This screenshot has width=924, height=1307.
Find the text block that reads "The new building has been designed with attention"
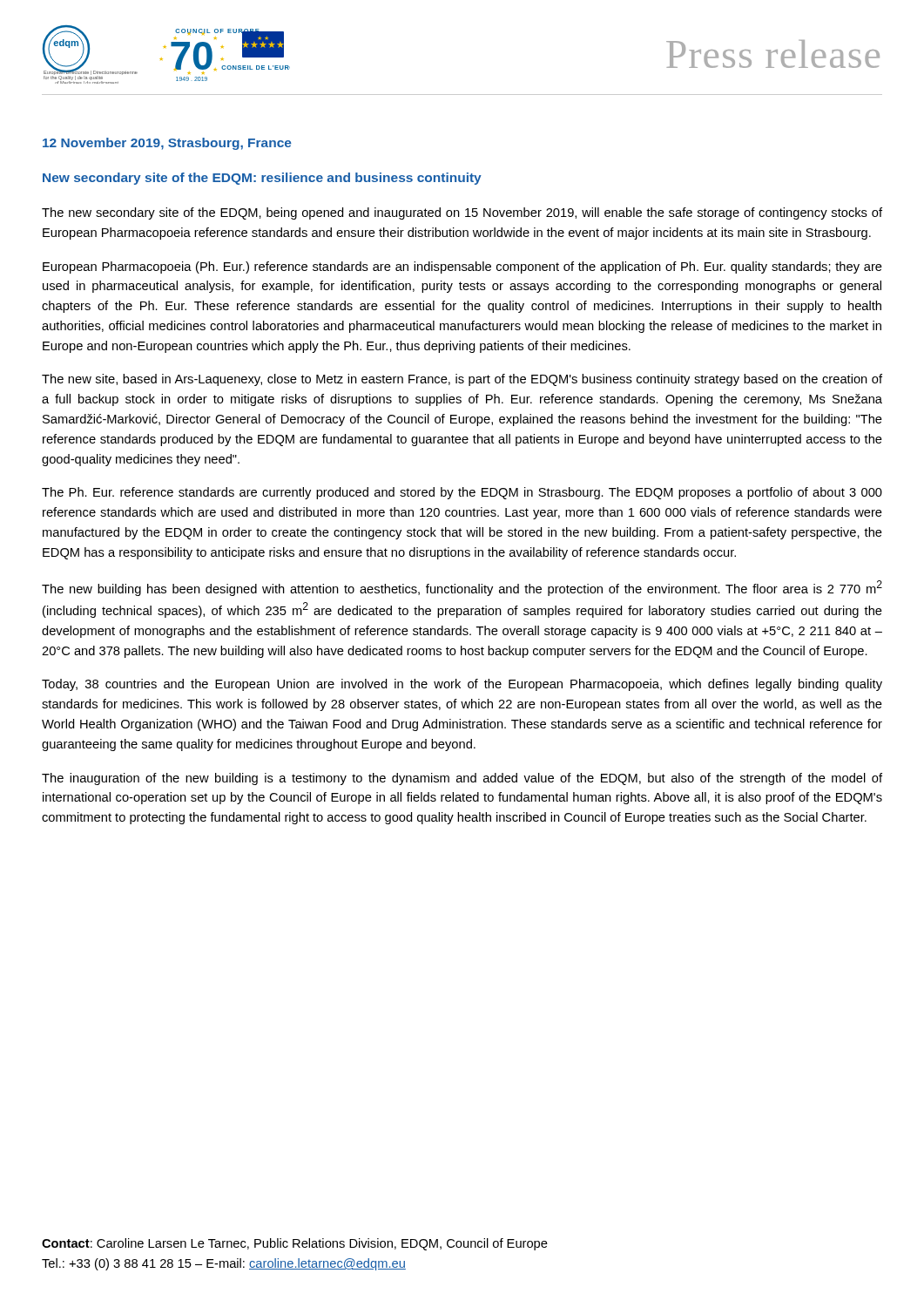[x=462, y=618]
